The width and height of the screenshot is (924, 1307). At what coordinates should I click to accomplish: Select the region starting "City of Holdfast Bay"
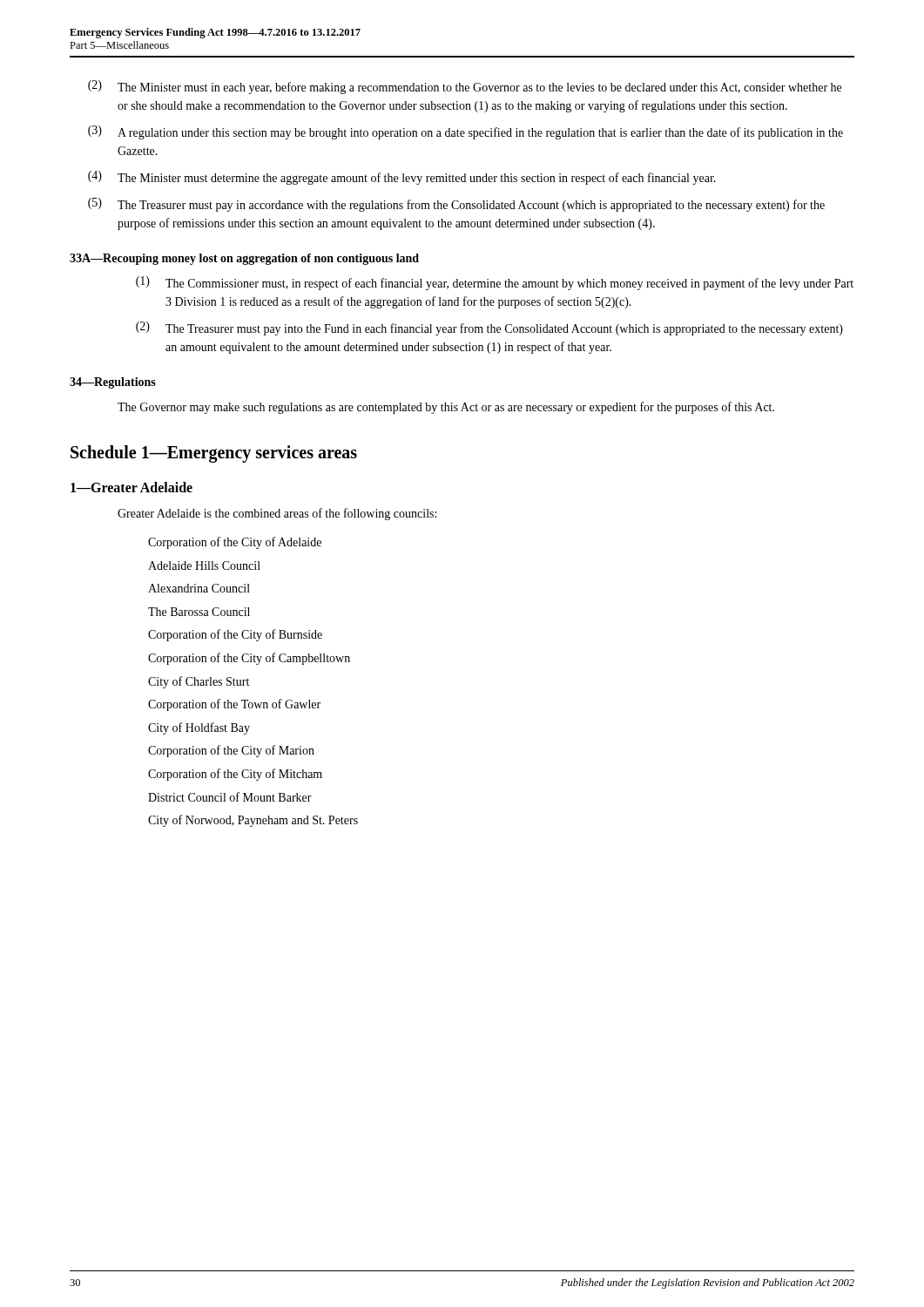[x=199, y=728]
